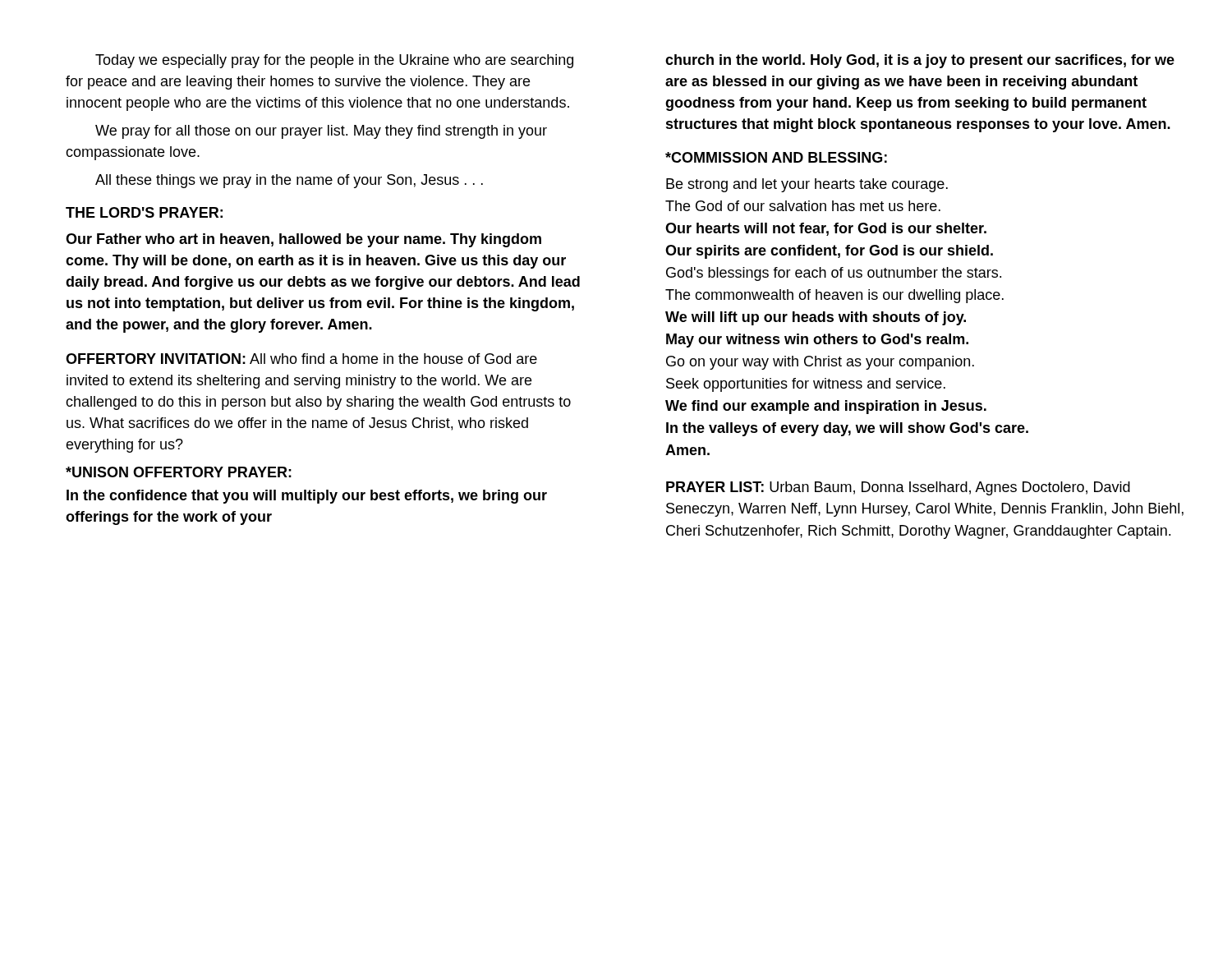Click on the block starting "In the confidence that you will multiply our"
The image size is (1232, 953).
[x=324, y=506]
